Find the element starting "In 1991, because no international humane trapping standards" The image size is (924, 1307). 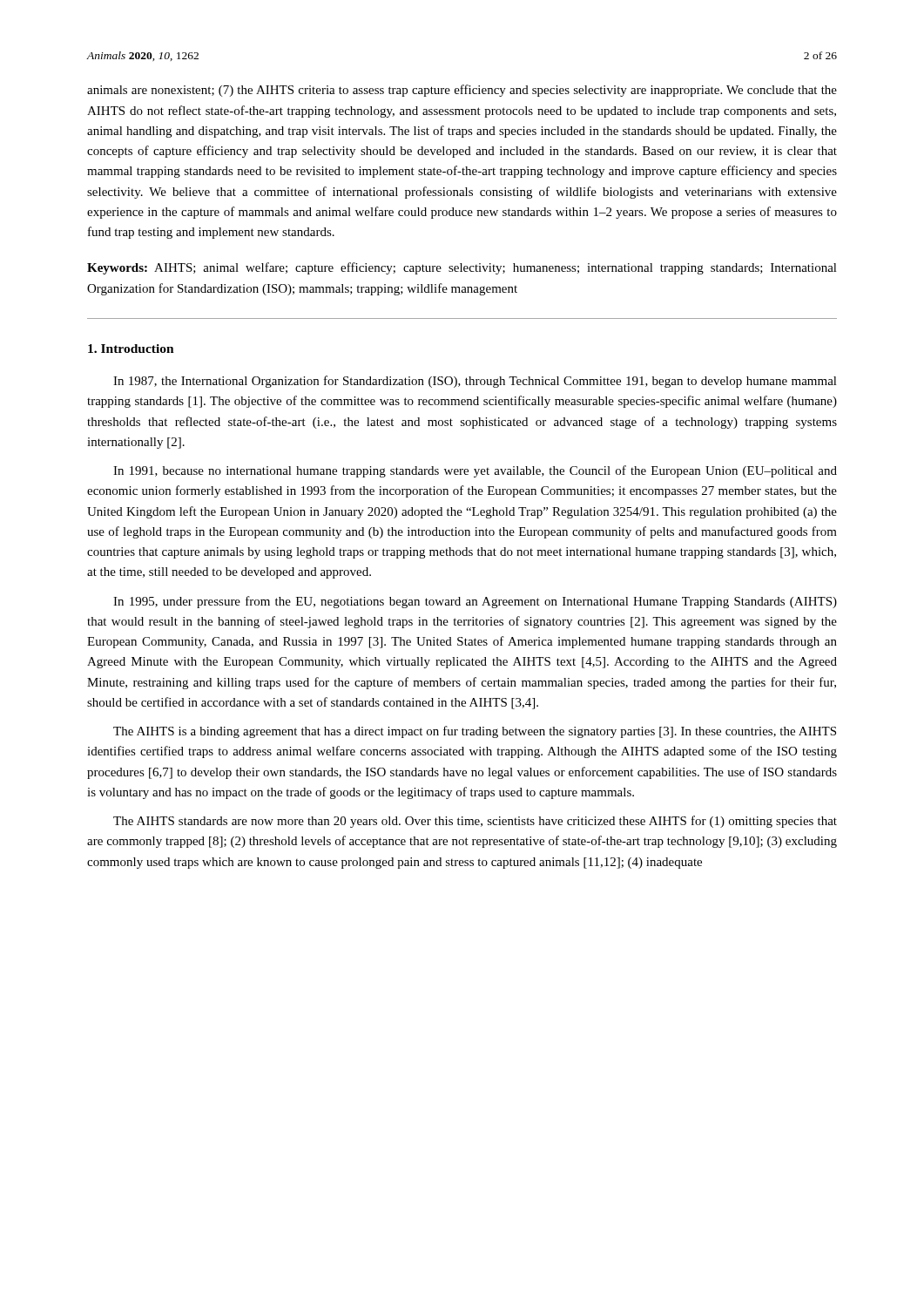point(462,521)
